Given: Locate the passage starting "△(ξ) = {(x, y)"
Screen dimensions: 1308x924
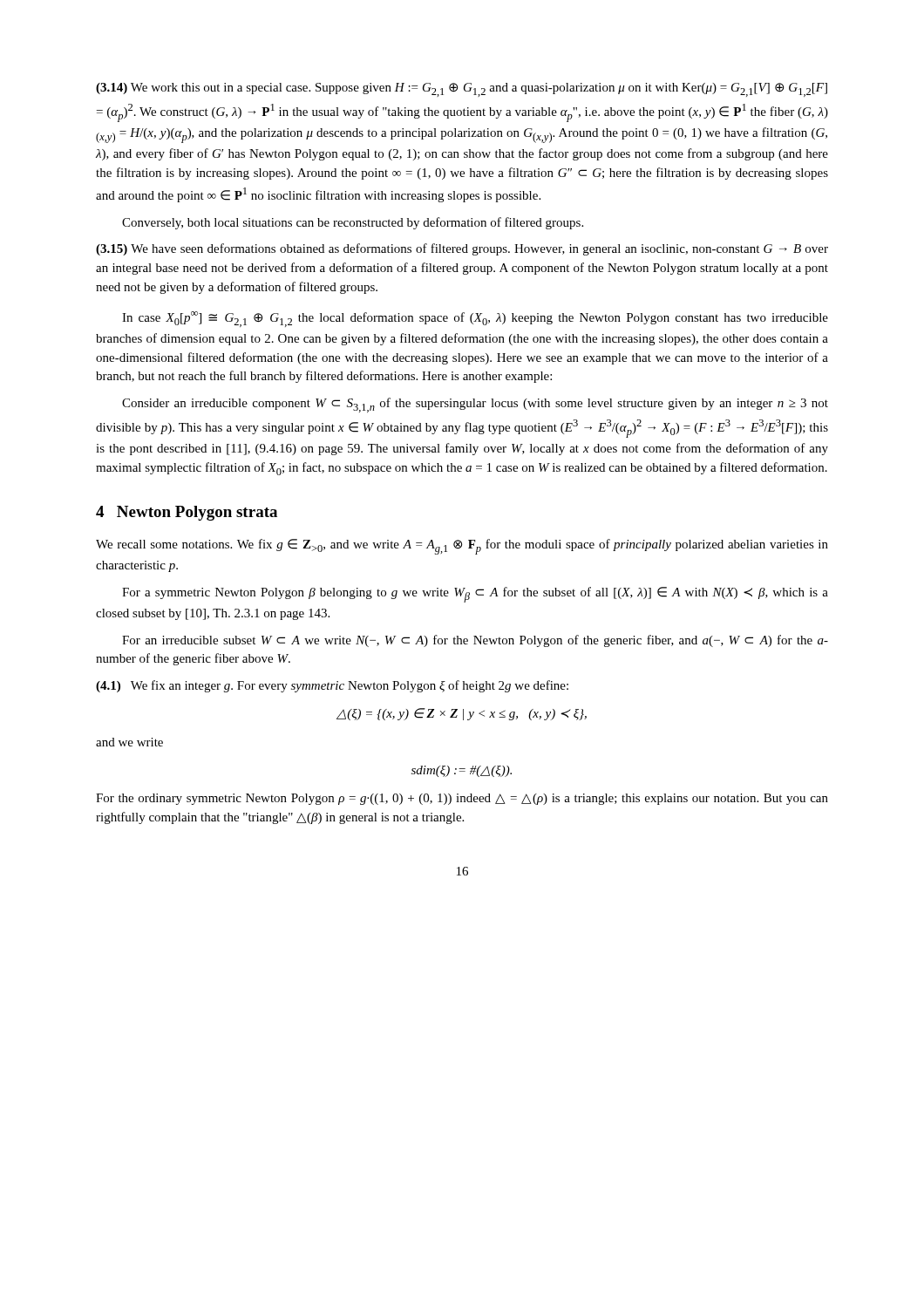Looking at the screenshot, I should (x=462, y=714).
